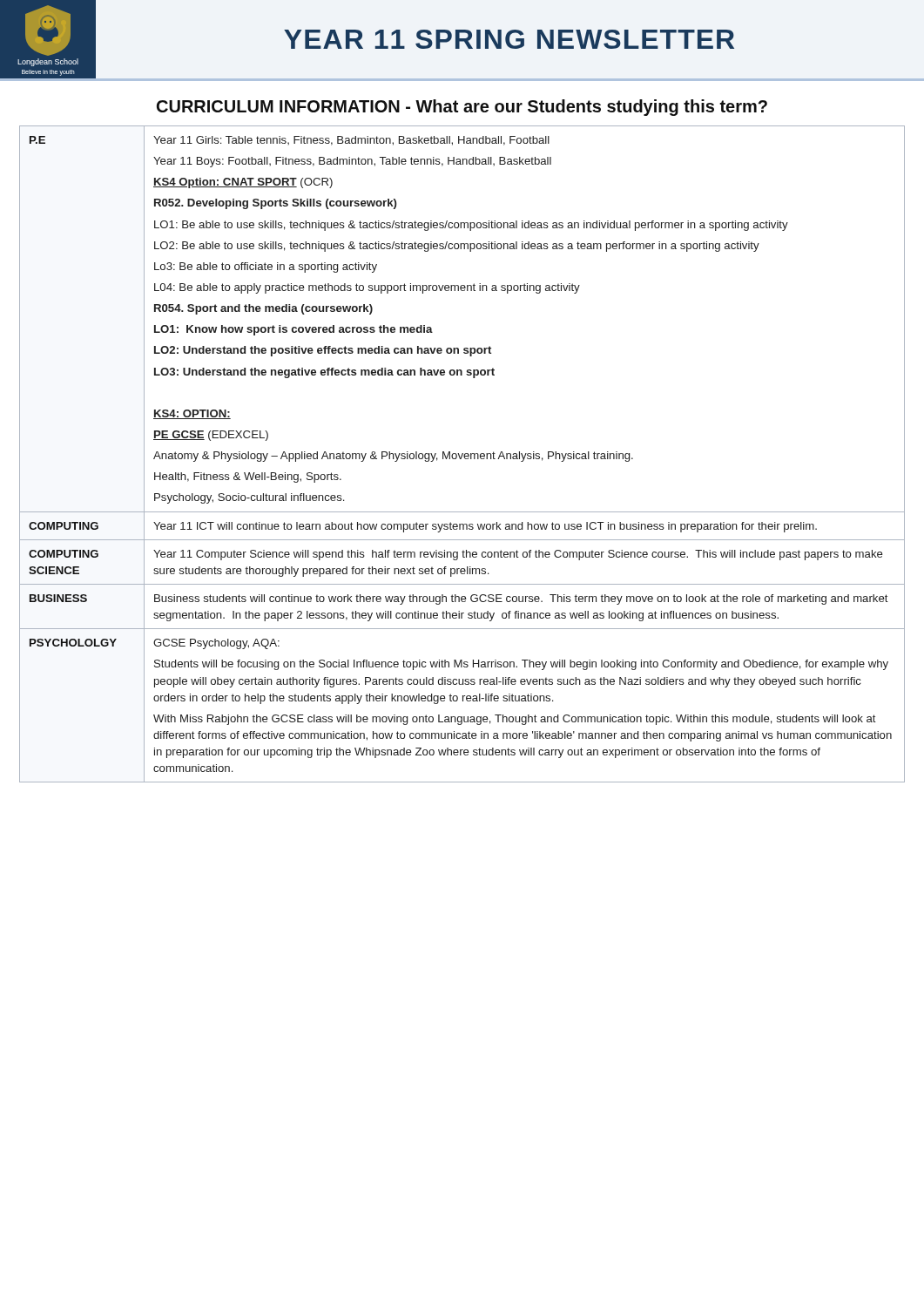This screenshot has height=1307, width=924.
Task: Click on the table containing "Year 11 Girls: Table"
Action: (x=462, y=458)
